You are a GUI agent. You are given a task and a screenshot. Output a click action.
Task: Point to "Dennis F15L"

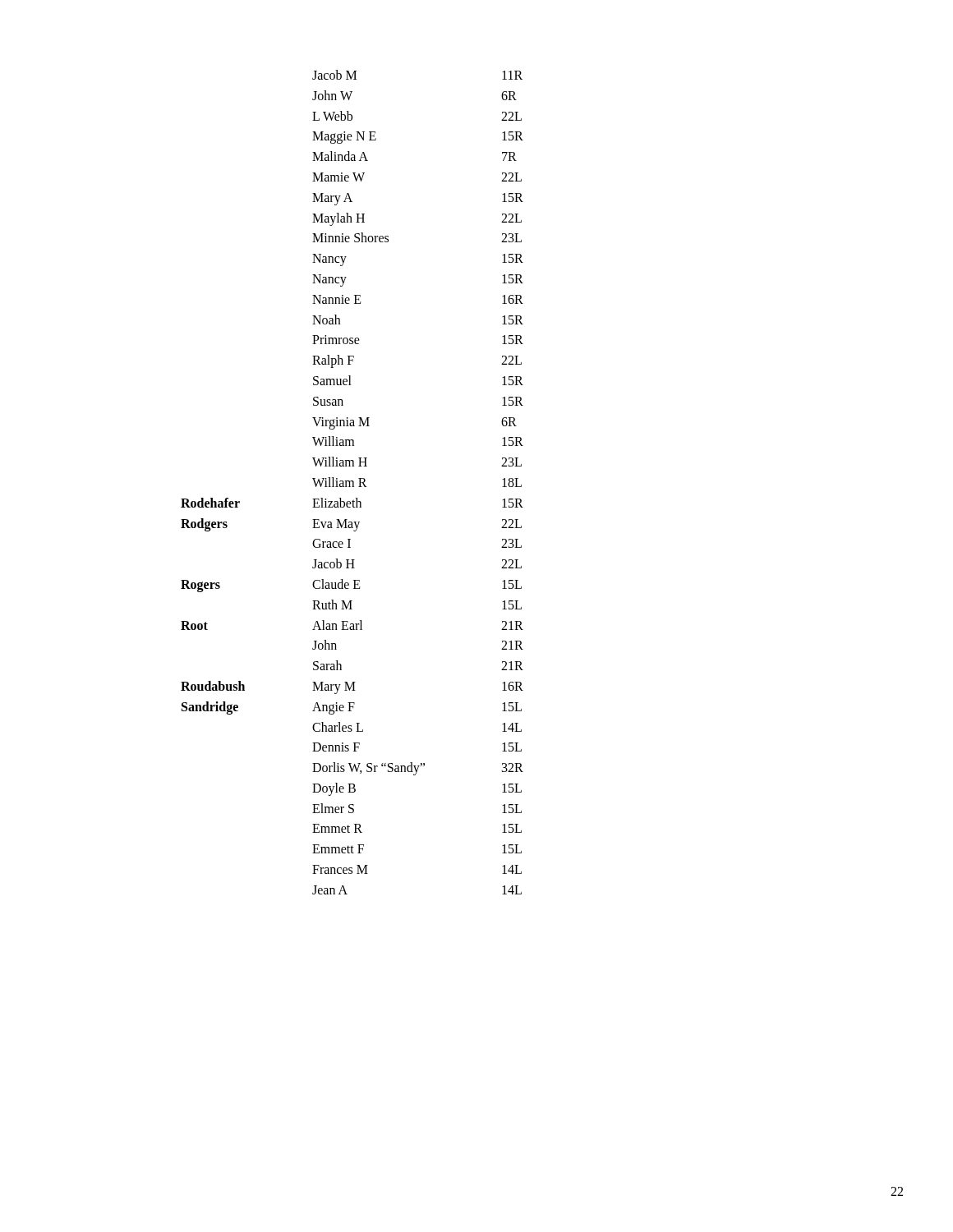tap(366, 748)
